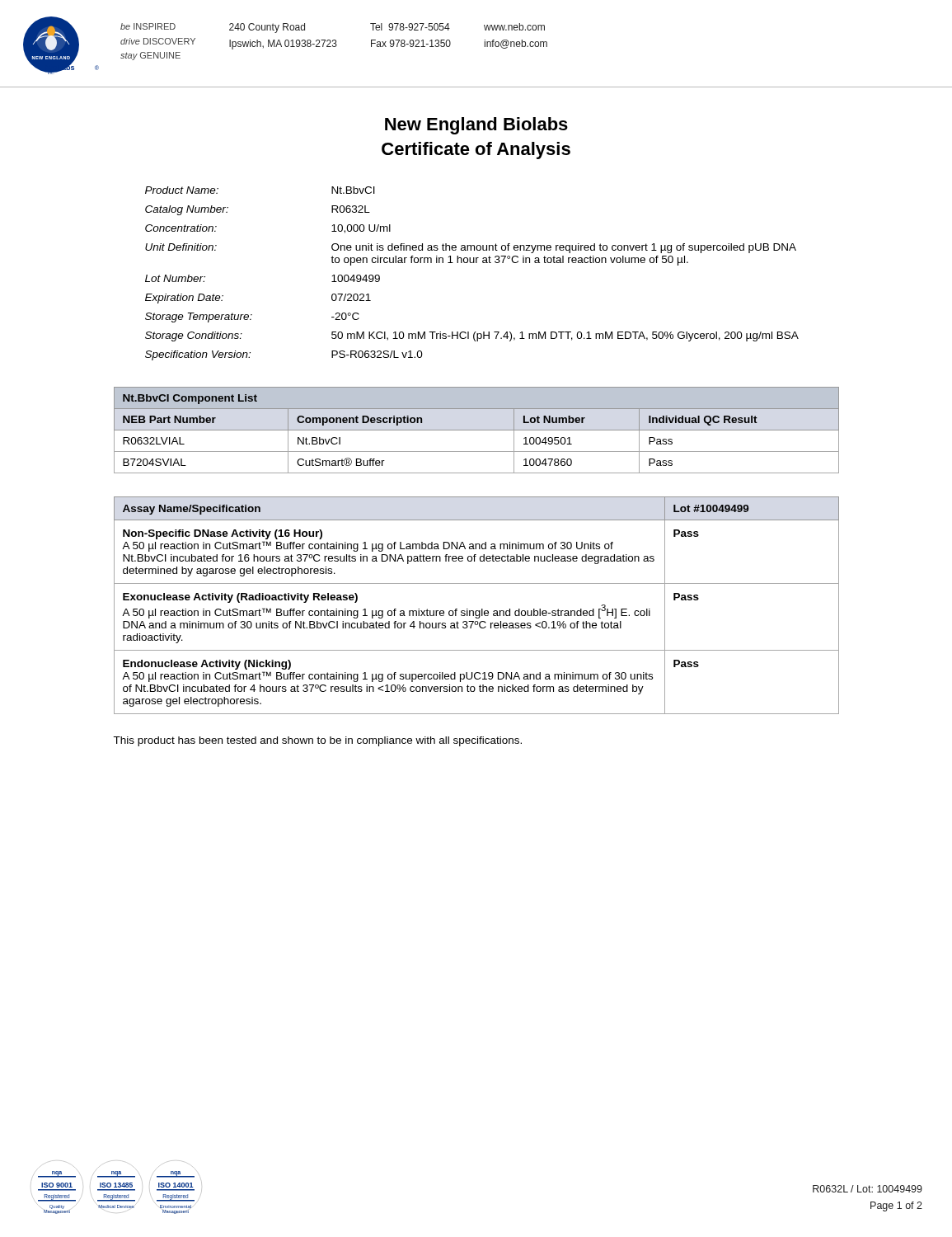952x1237 pixels.
Task: Select the table that reads "Individual QC Result"
Action: pyautogui.click(x=476, y=430)
